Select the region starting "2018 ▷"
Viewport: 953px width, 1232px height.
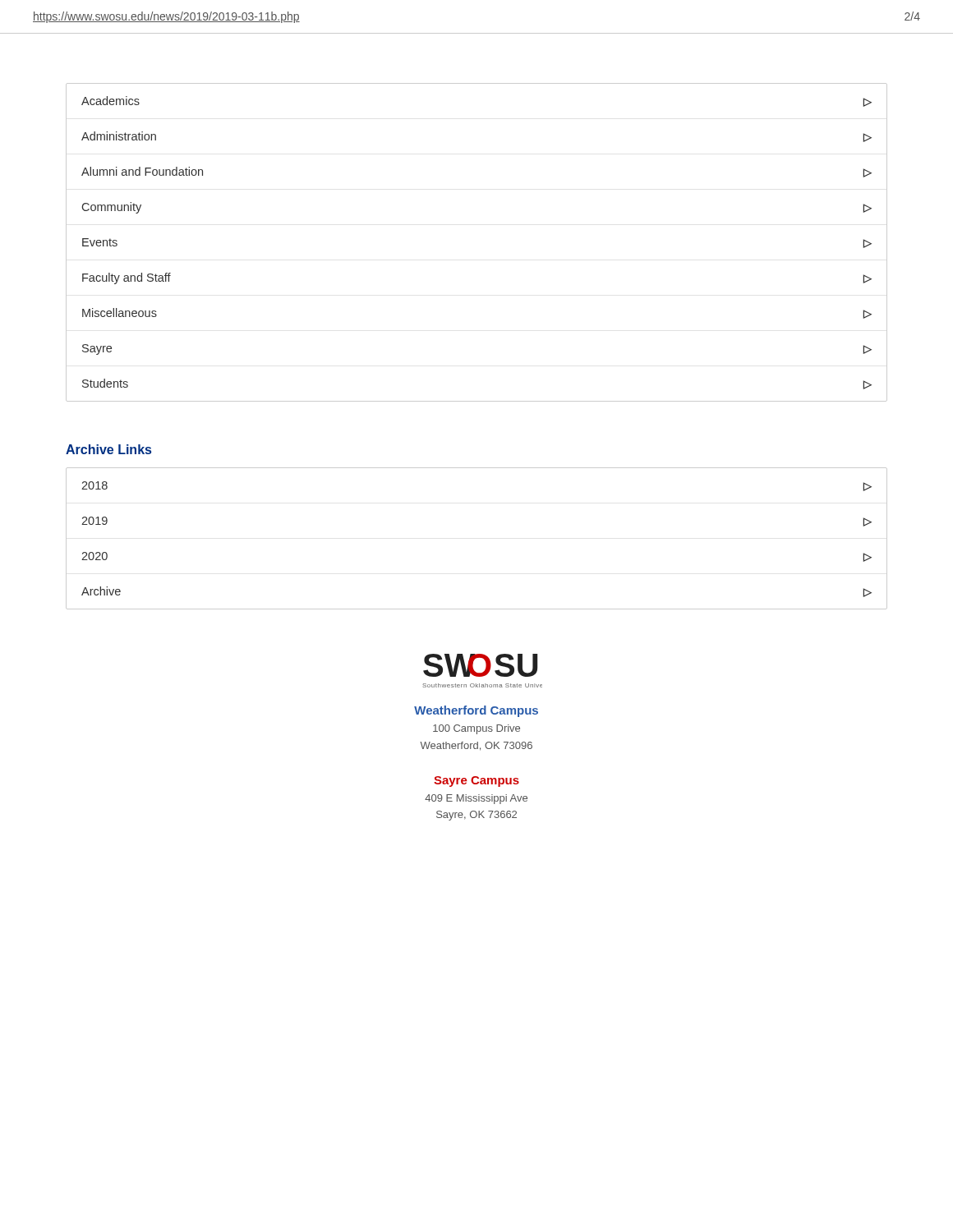point(98,486)
